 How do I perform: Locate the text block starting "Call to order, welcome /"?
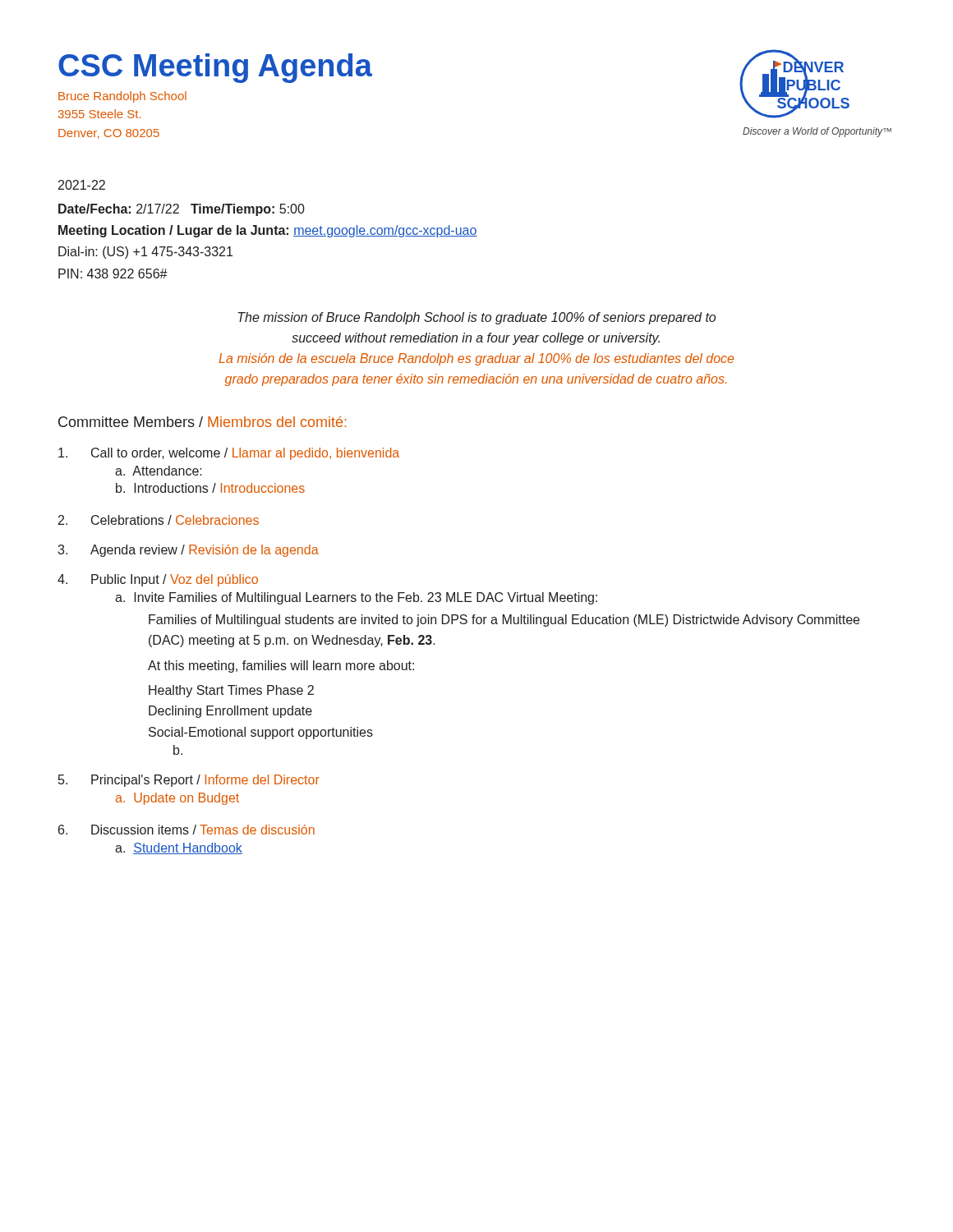point(229,454)
